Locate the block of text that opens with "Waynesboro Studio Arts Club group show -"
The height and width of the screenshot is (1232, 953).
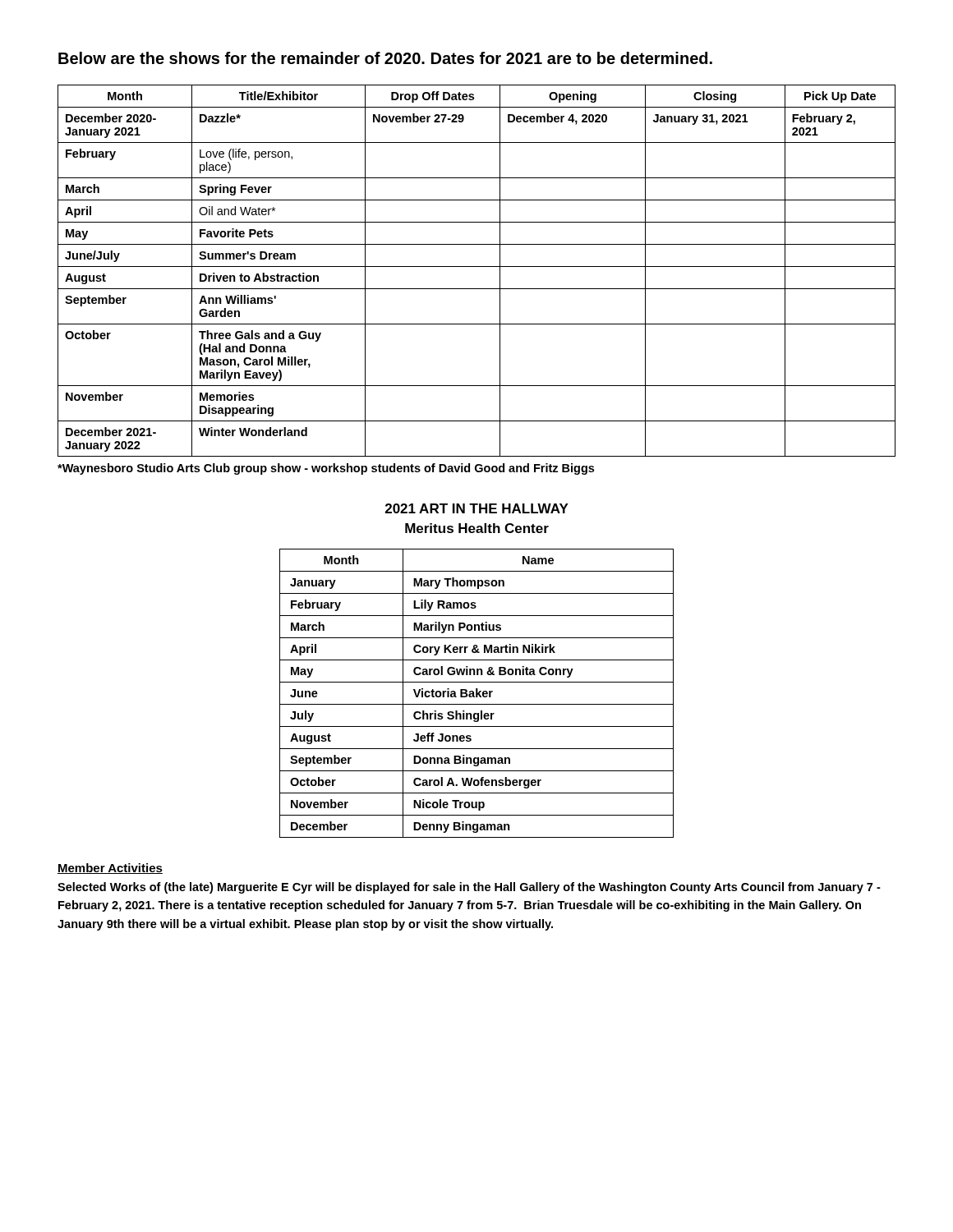326,468
